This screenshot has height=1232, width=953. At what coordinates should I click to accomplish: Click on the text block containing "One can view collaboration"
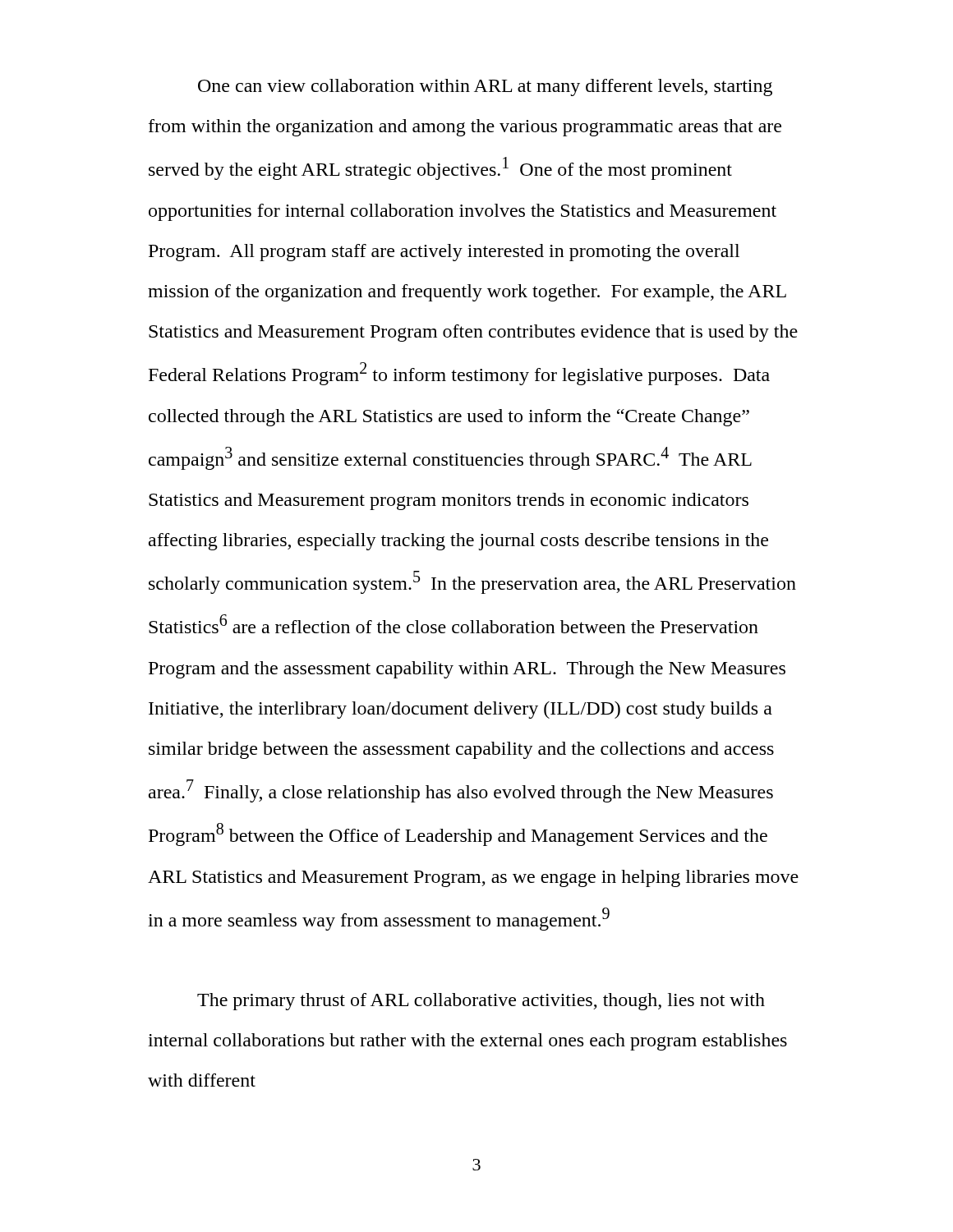click(473, 503)
